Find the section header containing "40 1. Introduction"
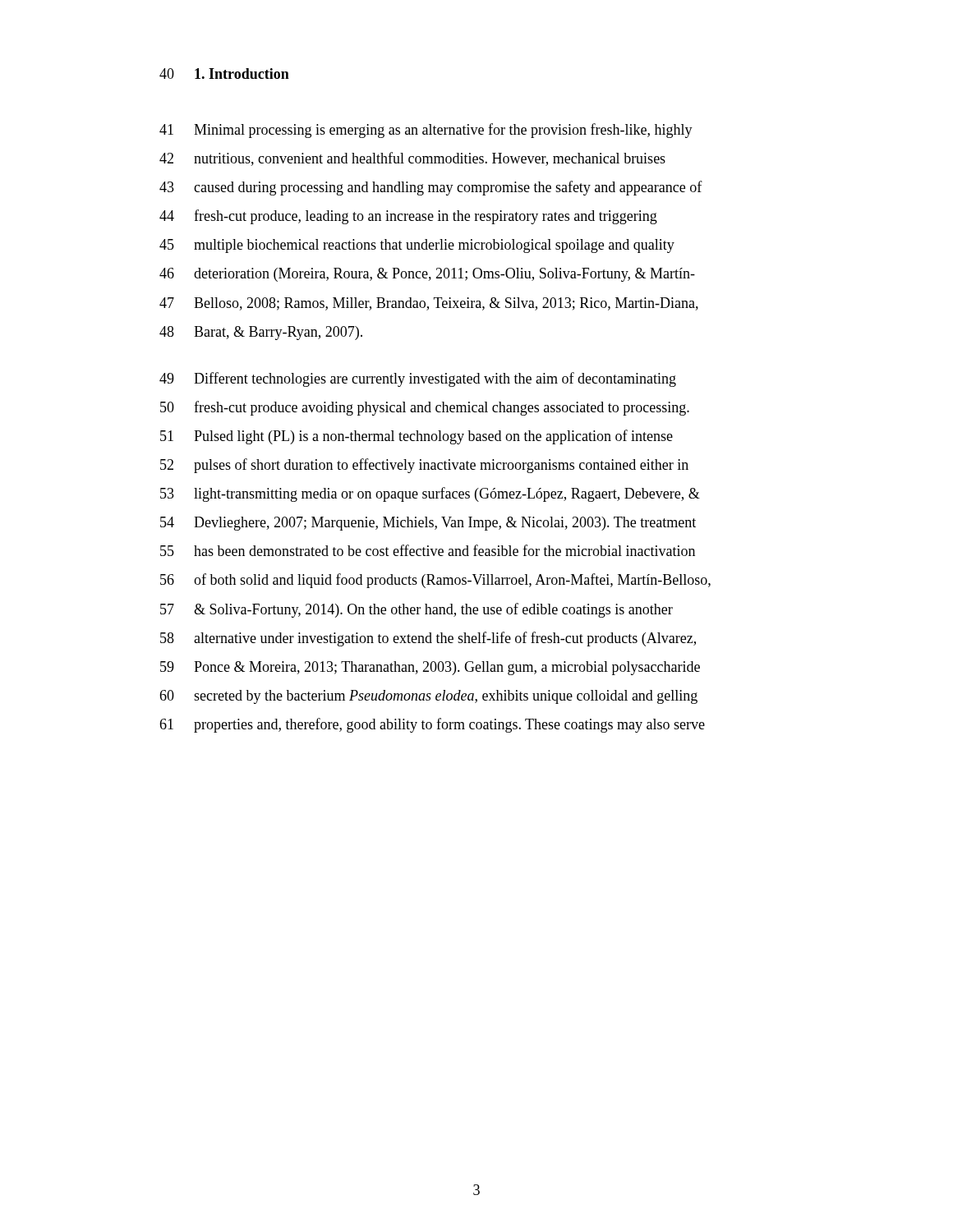 [x=224, y=74]
